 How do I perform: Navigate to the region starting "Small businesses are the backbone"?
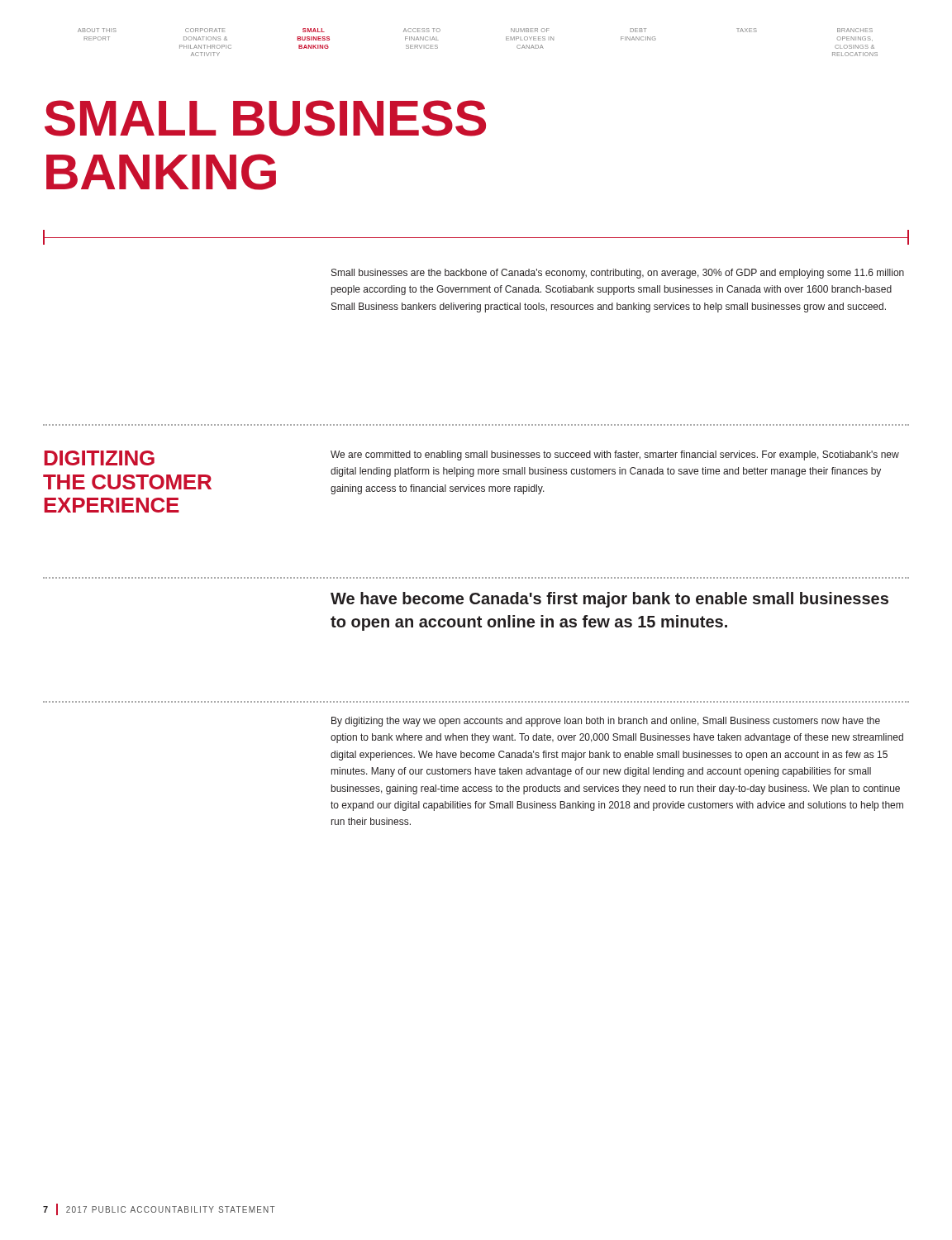(x=620, y=290)
